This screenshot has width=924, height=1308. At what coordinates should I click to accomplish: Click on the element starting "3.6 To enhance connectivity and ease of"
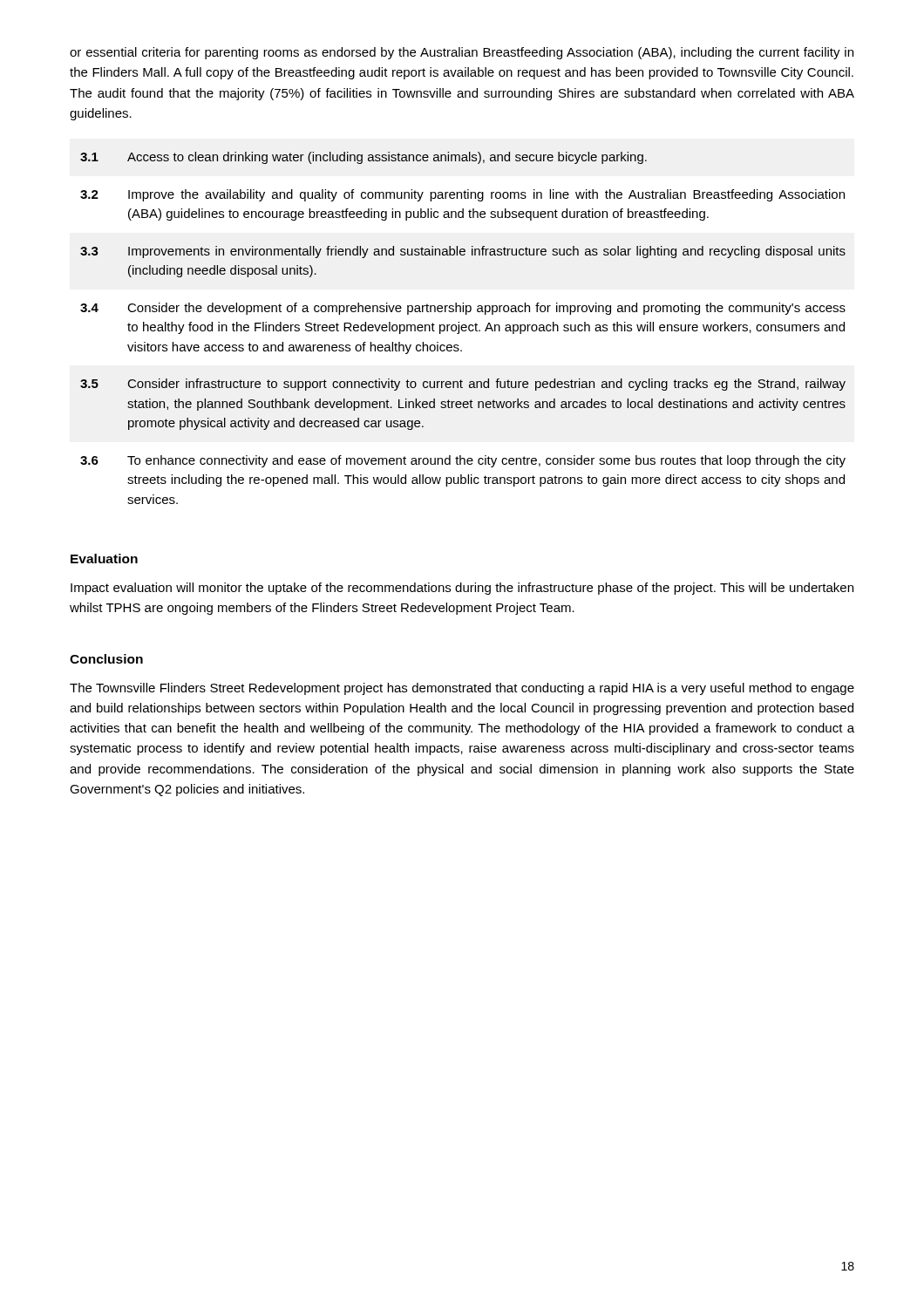coord(462,480)
